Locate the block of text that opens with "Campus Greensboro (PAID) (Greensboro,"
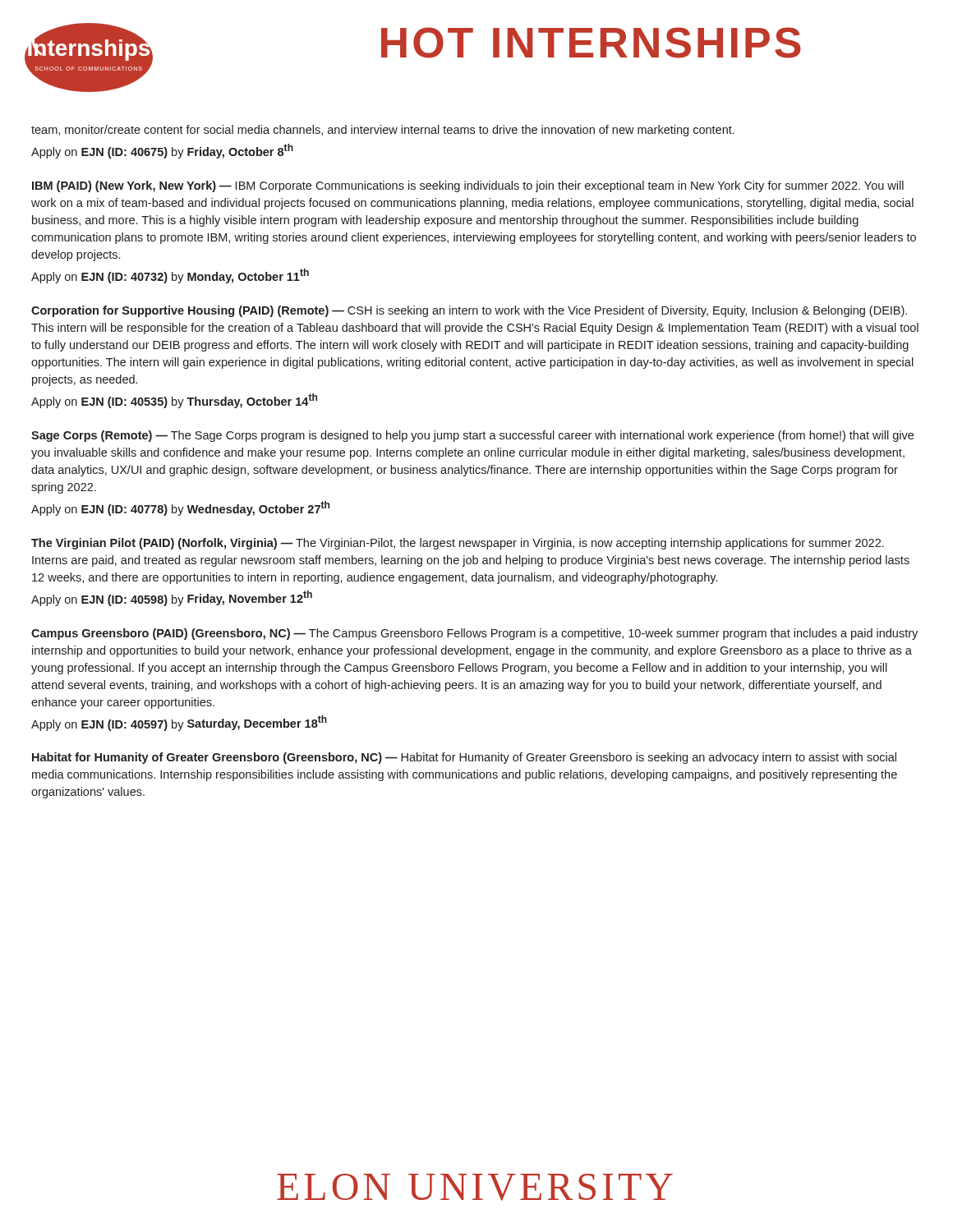The image size is (953, 1232). pos(476,679)
